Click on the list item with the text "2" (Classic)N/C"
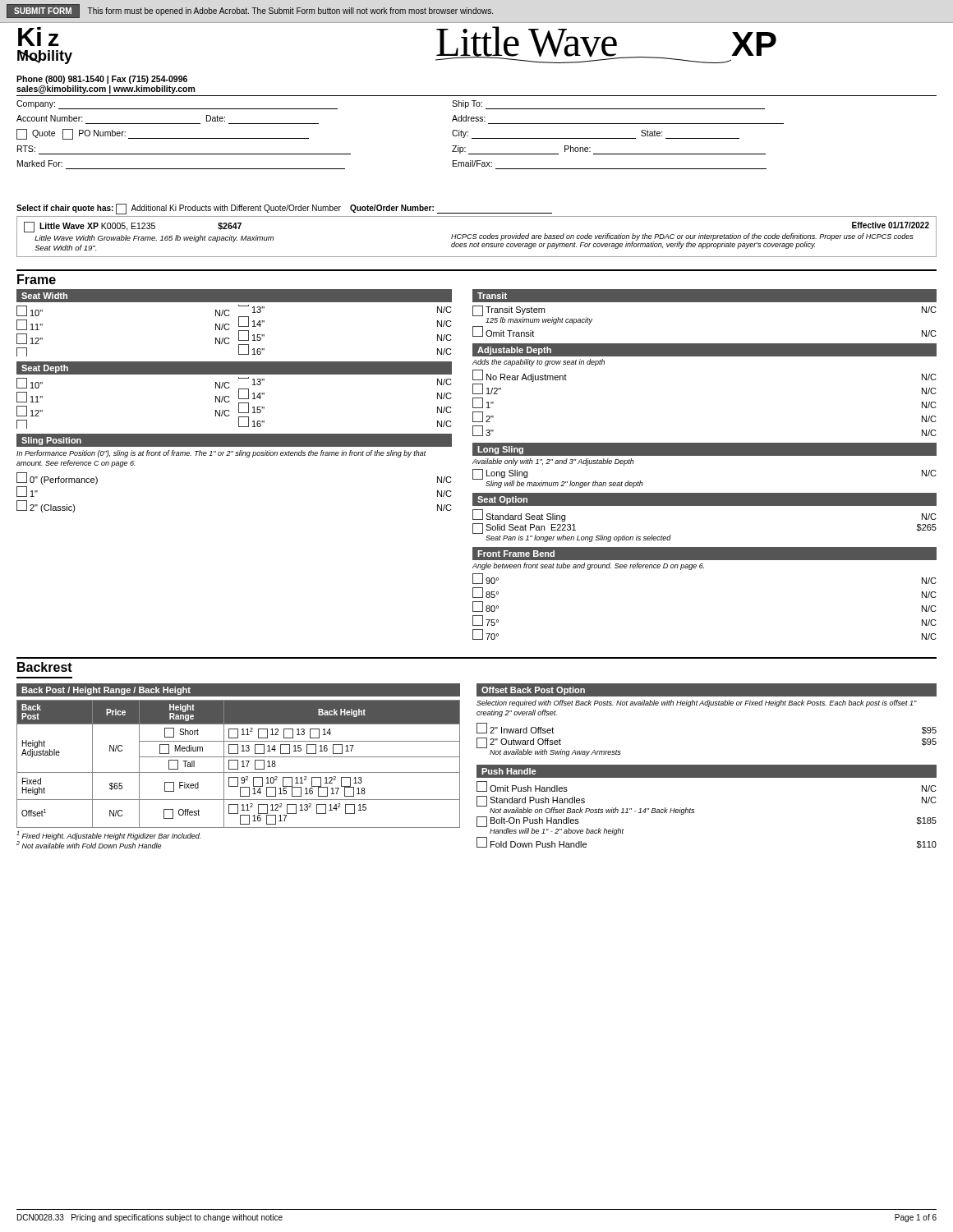This screenshot has height=1232, width=953. tap(45, 506)
